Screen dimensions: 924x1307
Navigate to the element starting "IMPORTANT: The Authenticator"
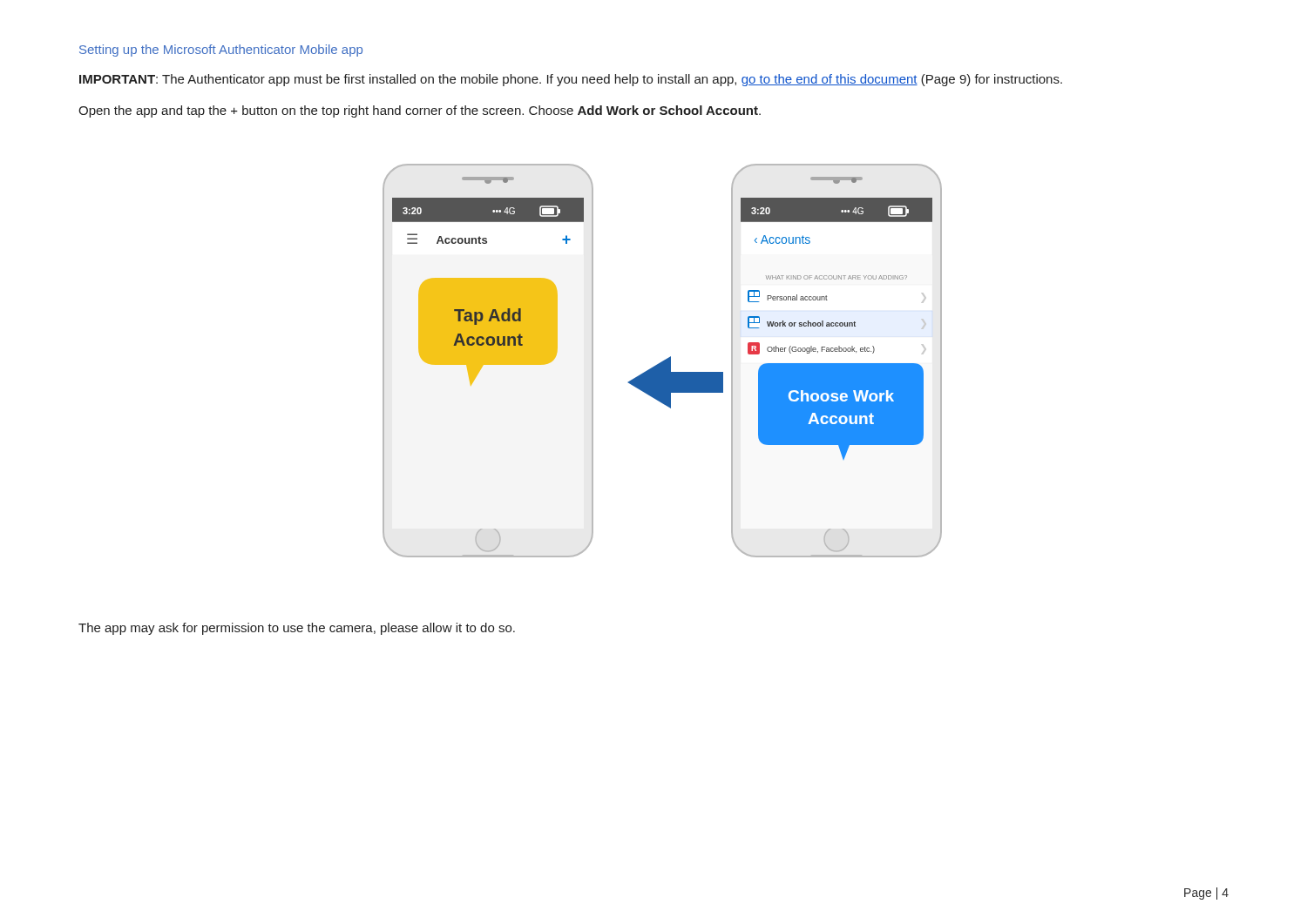point(571,79)
